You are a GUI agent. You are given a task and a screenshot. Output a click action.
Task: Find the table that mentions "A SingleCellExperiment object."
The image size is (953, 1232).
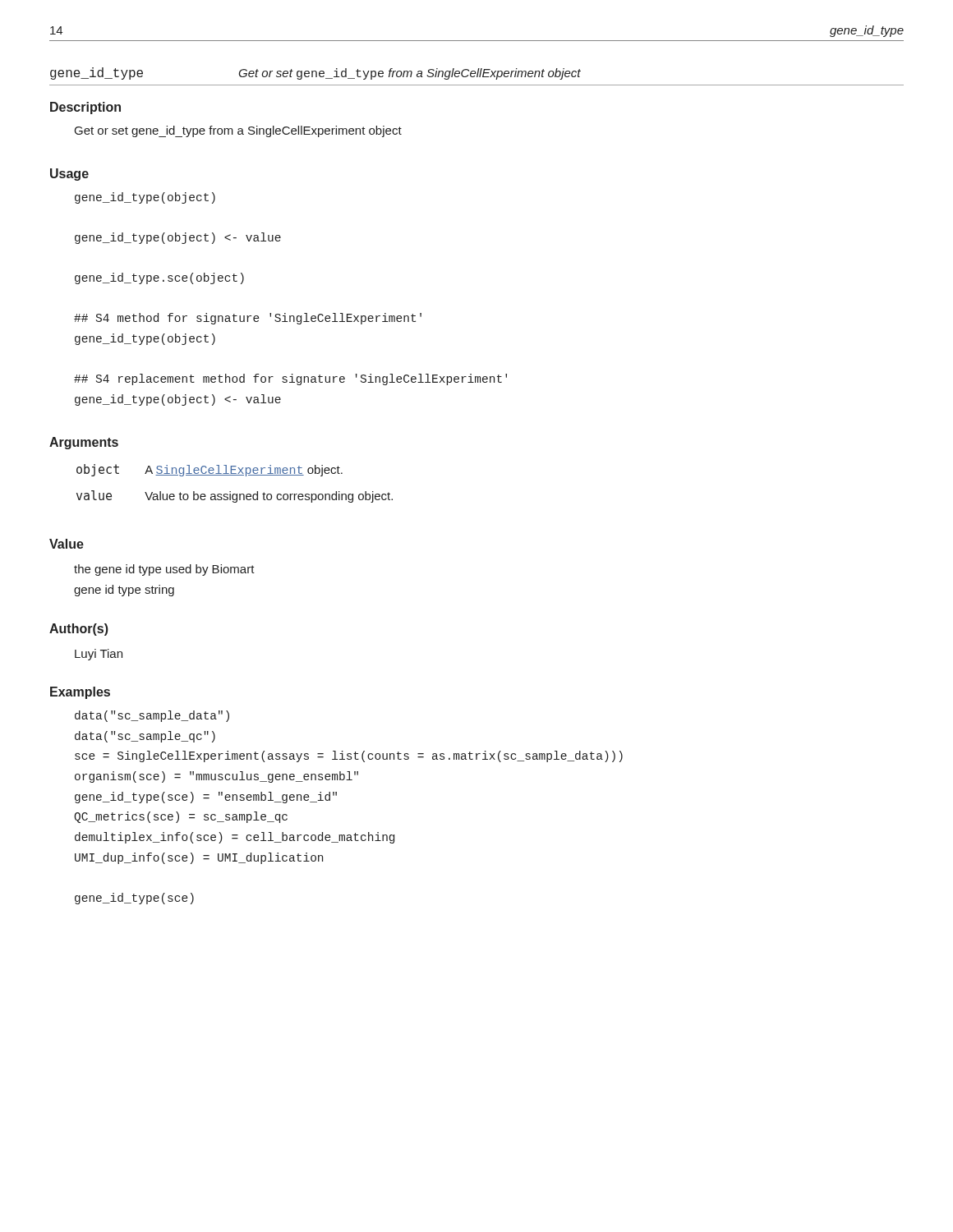pyautogui.click(x=489, y=483)
